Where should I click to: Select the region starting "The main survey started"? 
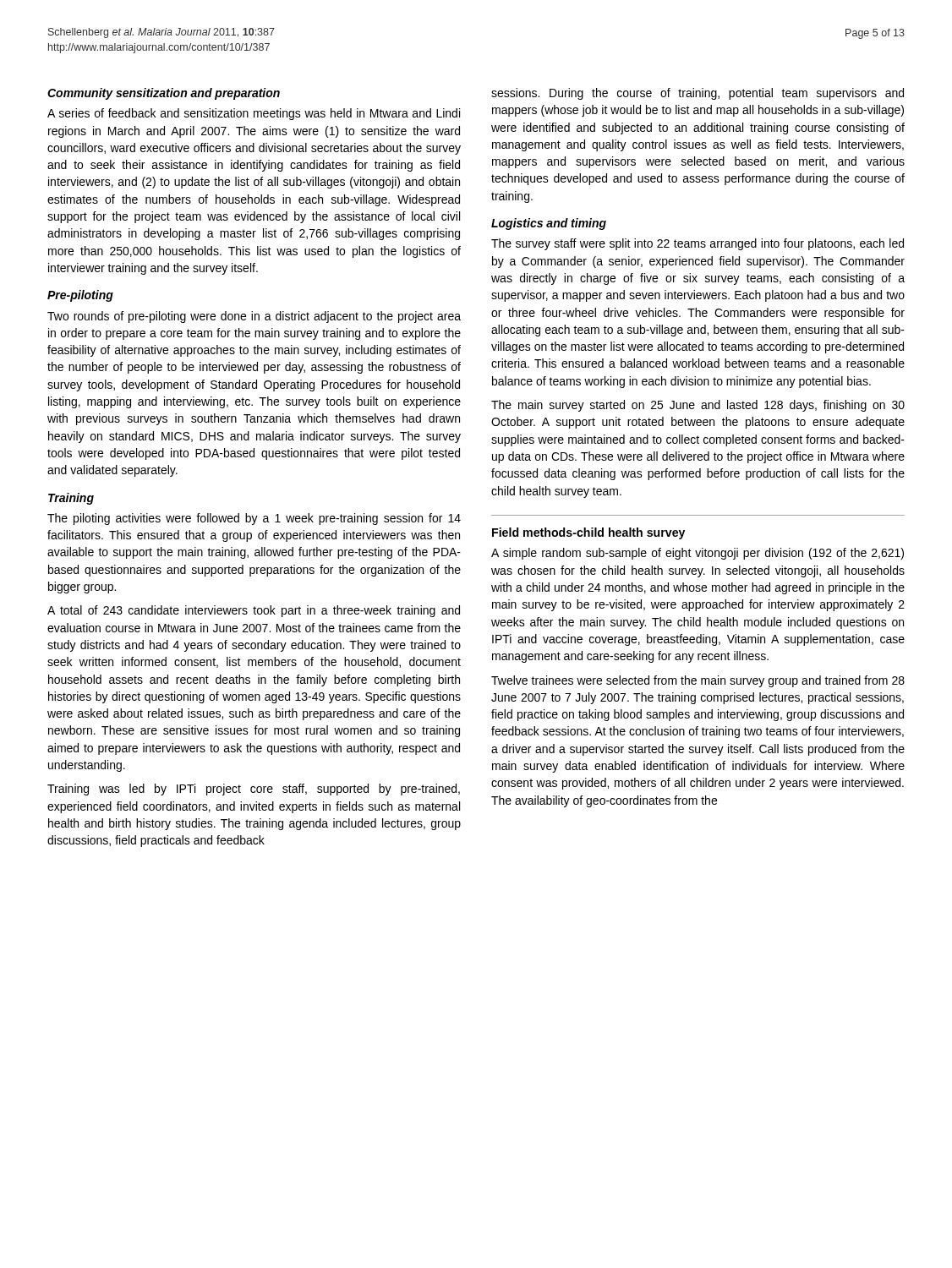(x=698, y=448)
